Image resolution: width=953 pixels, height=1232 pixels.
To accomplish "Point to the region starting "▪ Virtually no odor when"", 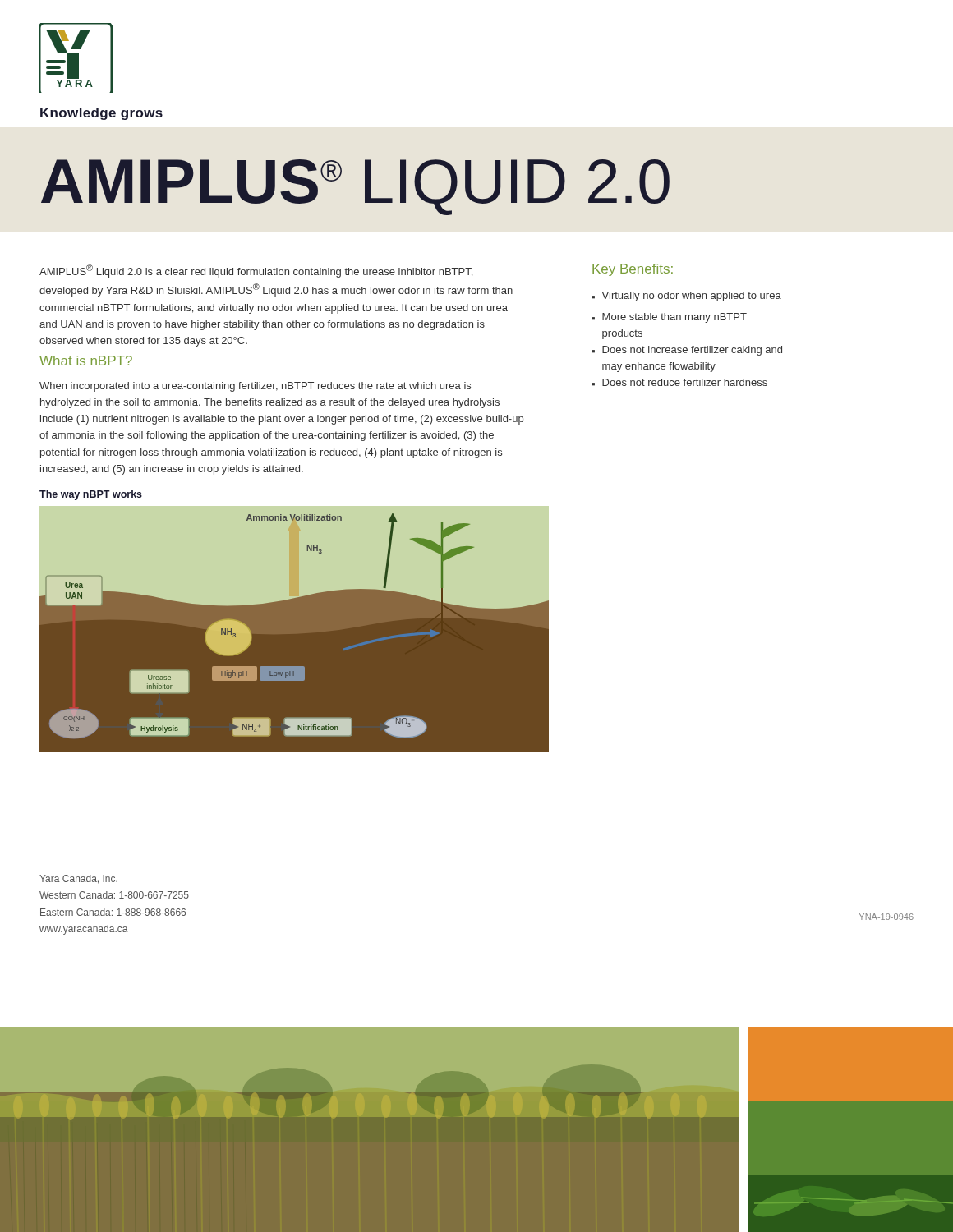I will tap(686, 296).
